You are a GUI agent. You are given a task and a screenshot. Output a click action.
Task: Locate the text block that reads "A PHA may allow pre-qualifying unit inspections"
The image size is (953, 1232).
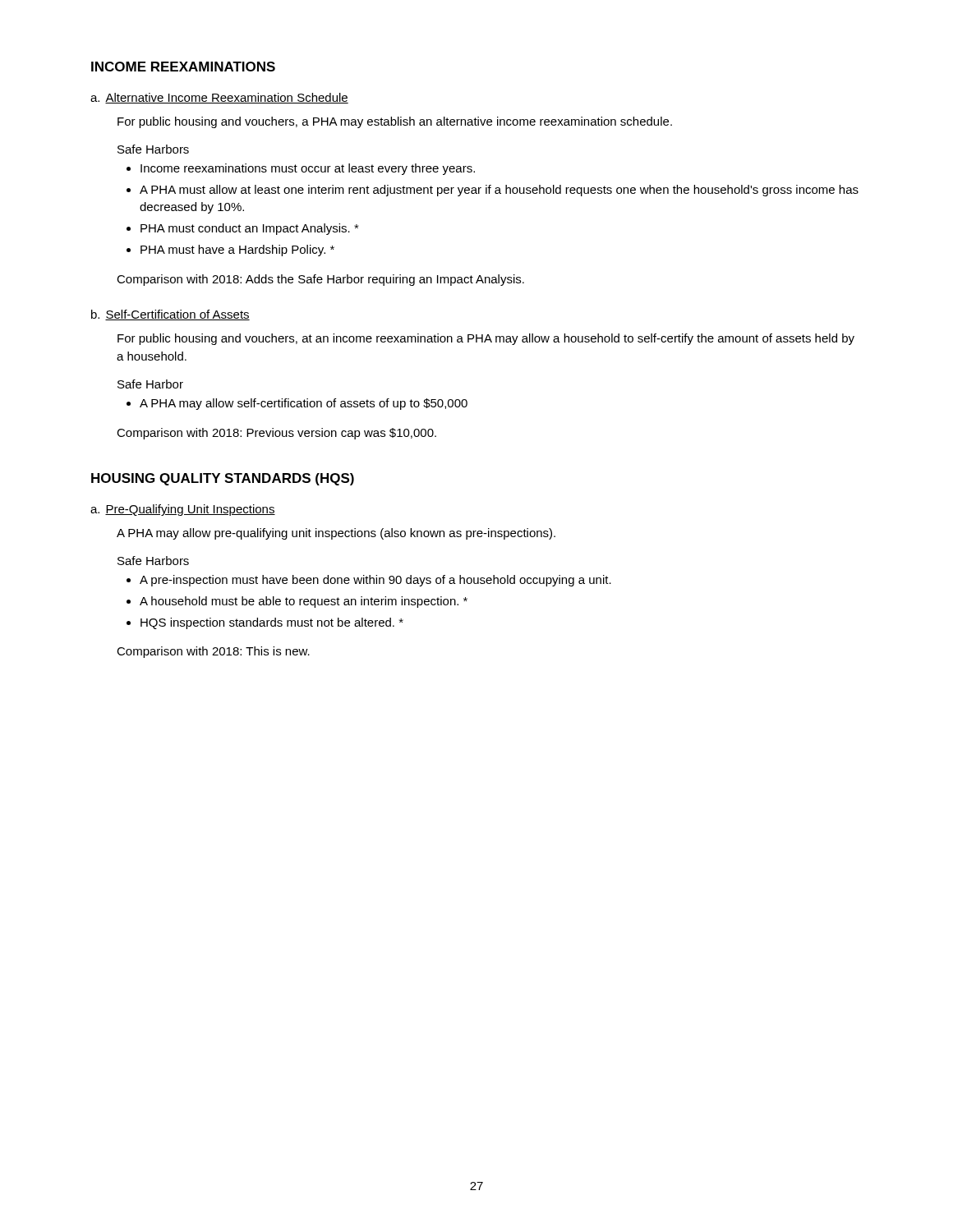pyautogui.click(x=337, y=533)
